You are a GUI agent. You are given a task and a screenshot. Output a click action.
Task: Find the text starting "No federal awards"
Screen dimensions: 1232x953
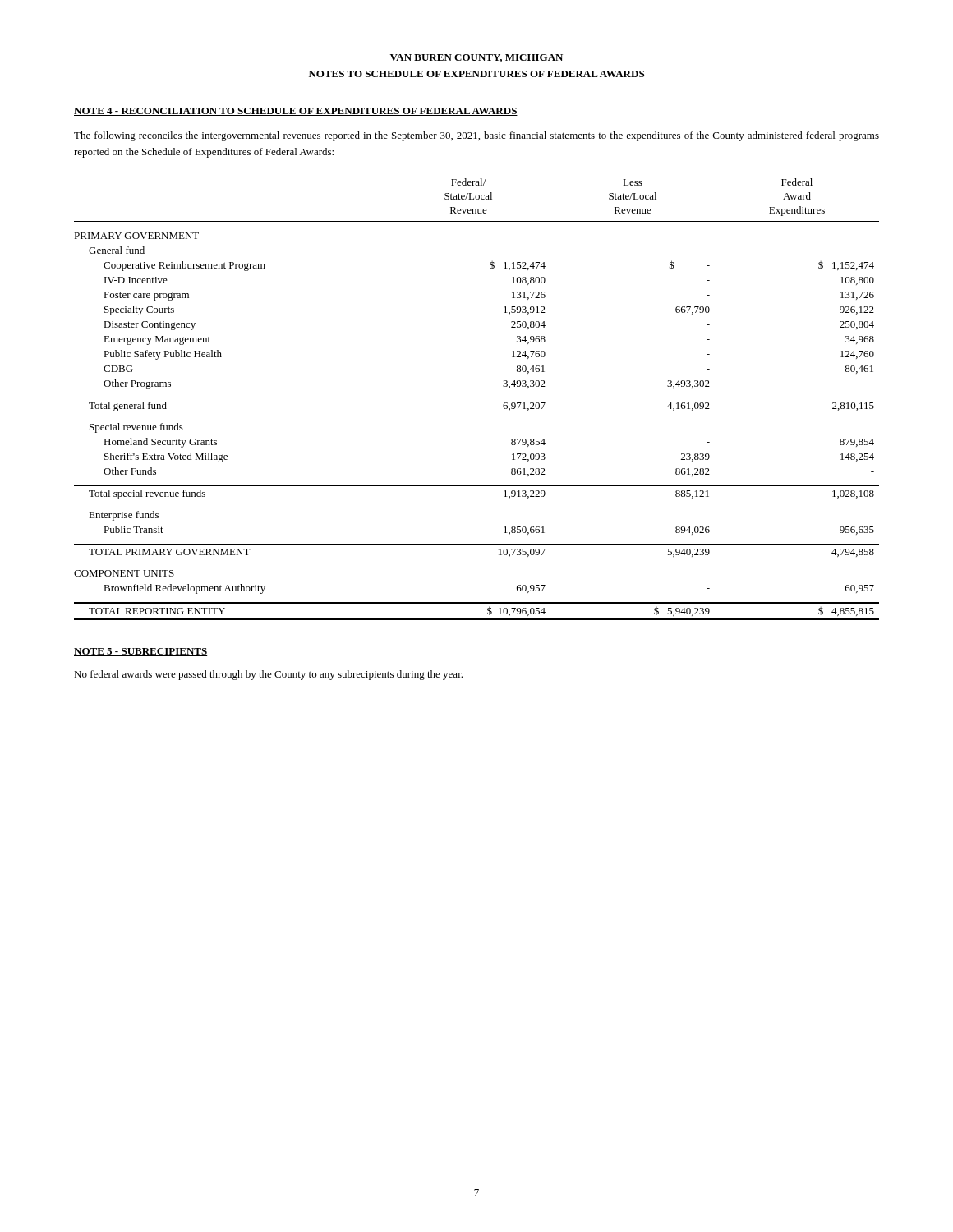coord(269,674)
